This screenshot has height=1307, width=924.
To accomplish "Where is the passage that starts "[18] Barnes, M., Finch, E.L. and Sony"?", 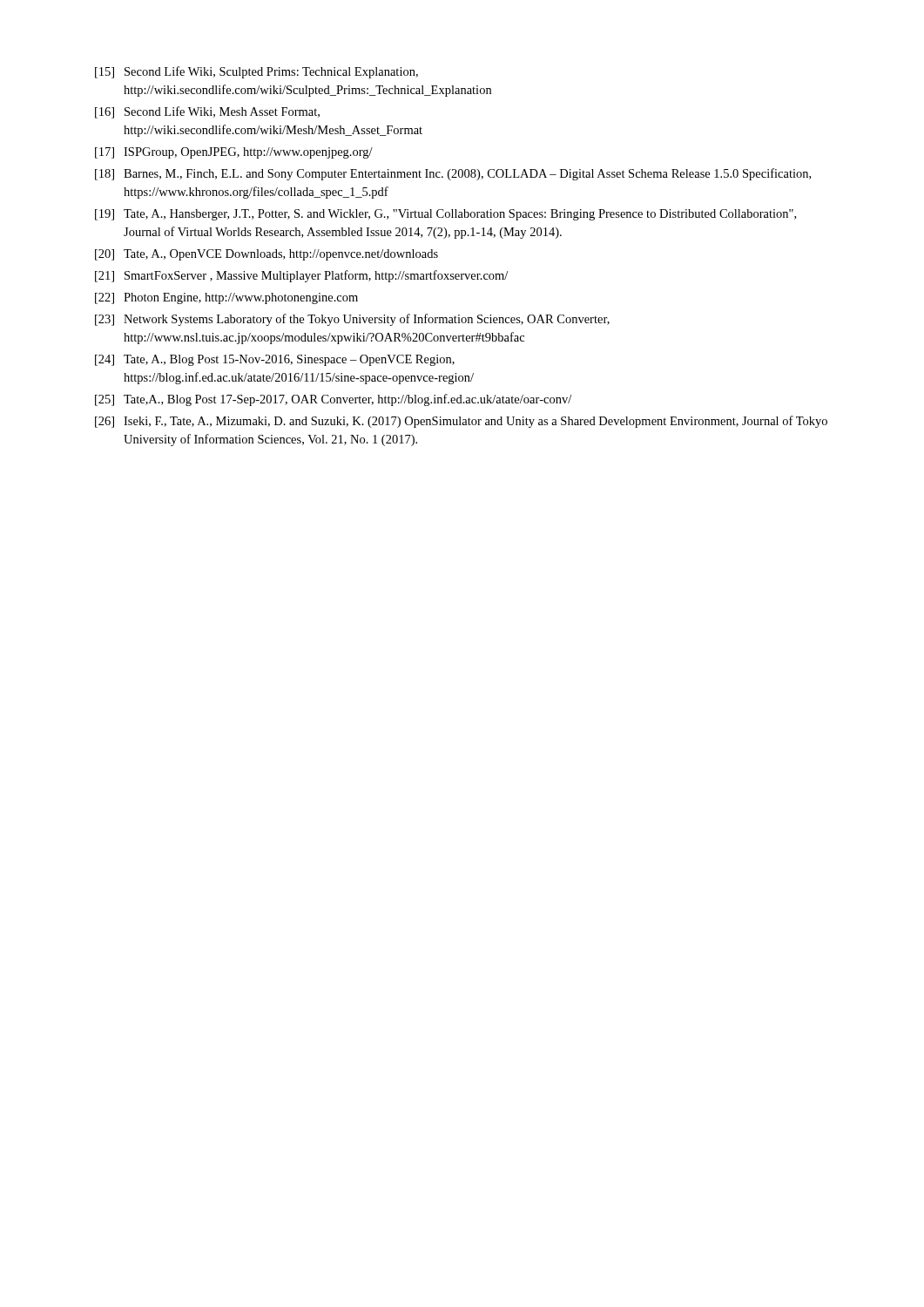I will click(462, 183).
